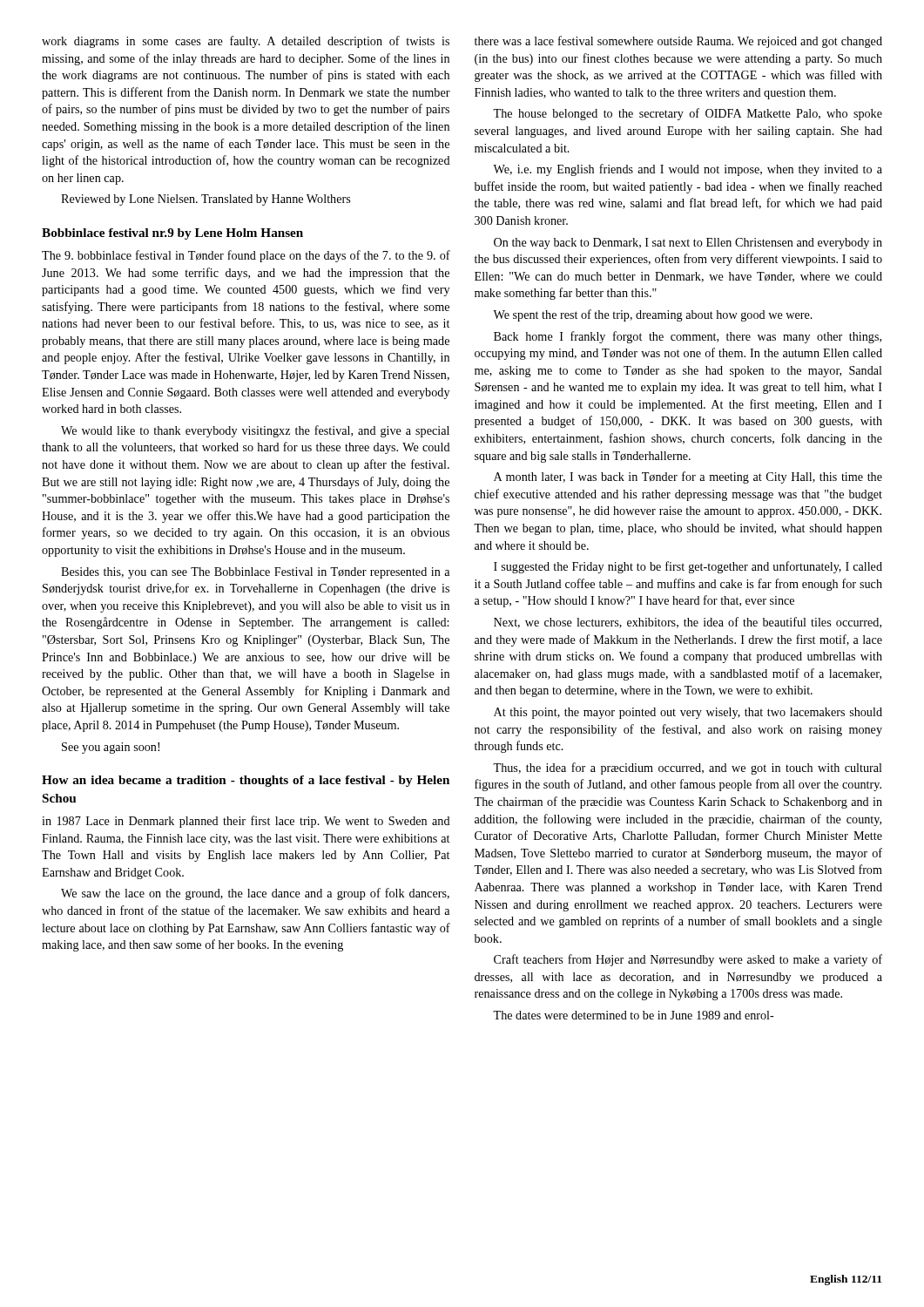The height and width of the screenshot is (1307, 924).
Task: Locate the block of text that opens with "there was a lace festival somewhere"
Action: 678,529
